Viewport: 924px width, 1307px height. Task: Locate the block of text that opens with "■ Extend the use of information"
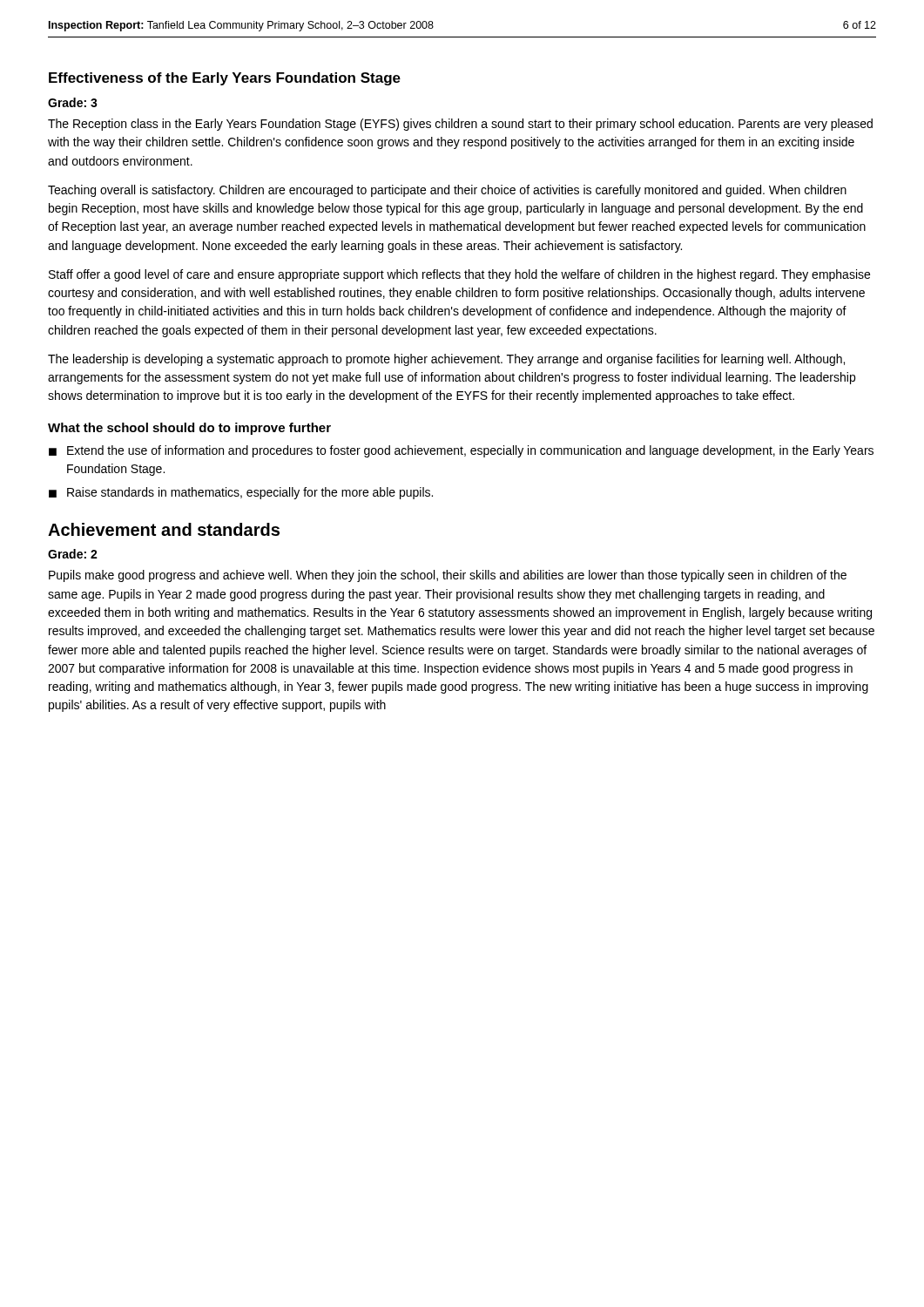coord(462,460)
